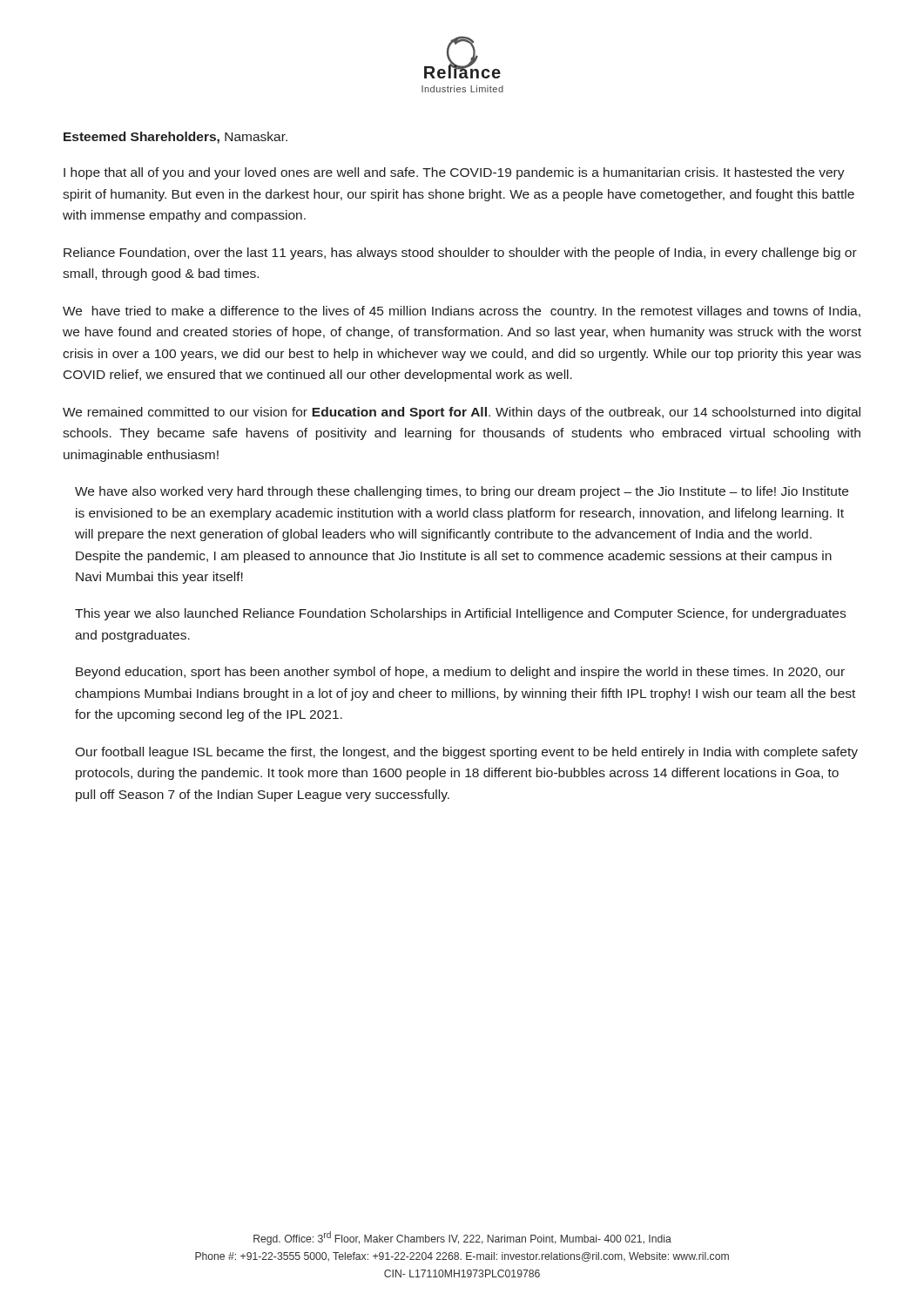Viewport: 924px width, 1307px height.
Task: Navigate to the region starting "Beyond education, sport has been"
Action: tap(465, 693)
